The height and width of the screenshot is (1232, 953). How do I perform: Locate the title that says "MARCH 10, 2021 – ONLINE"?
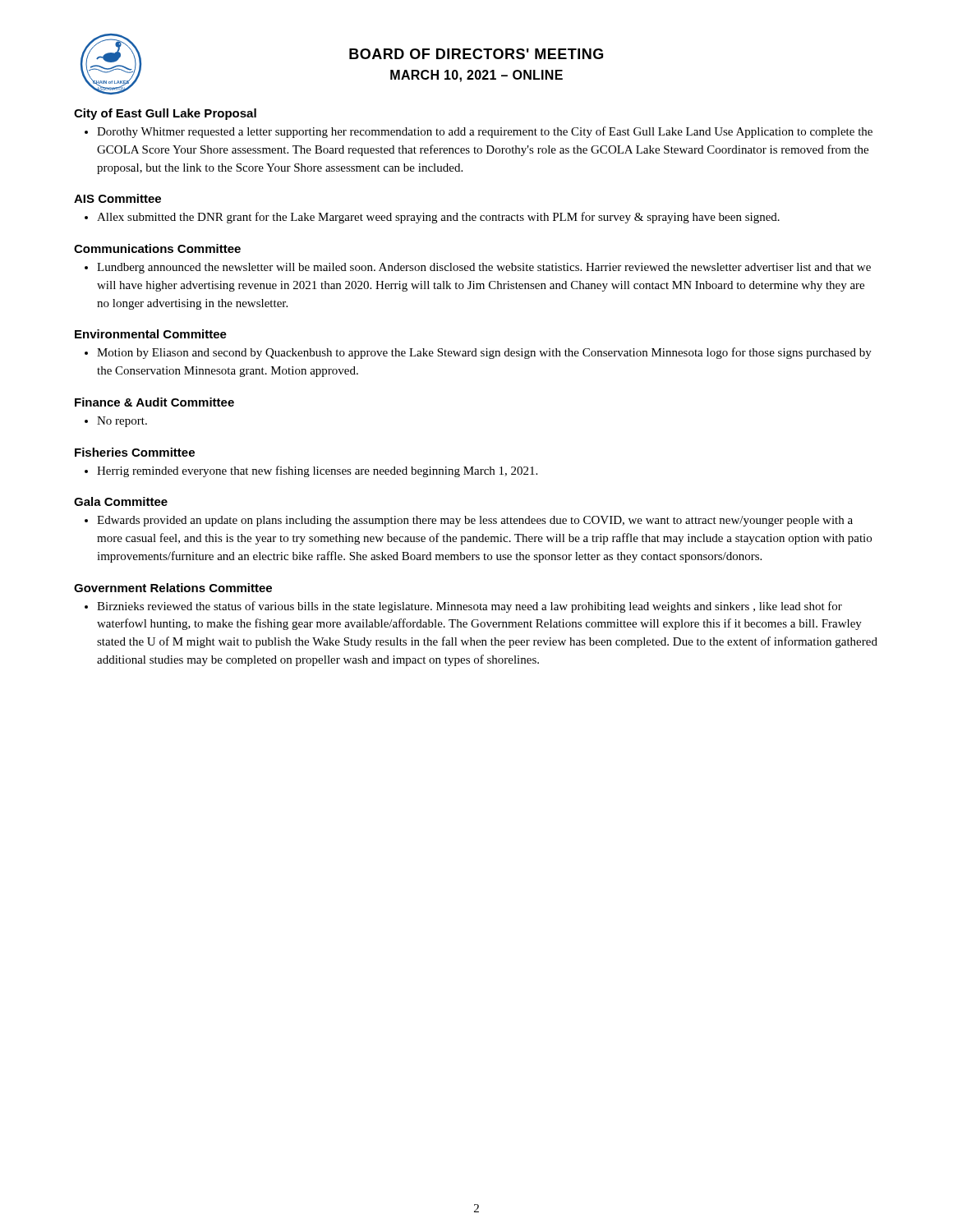476,75
